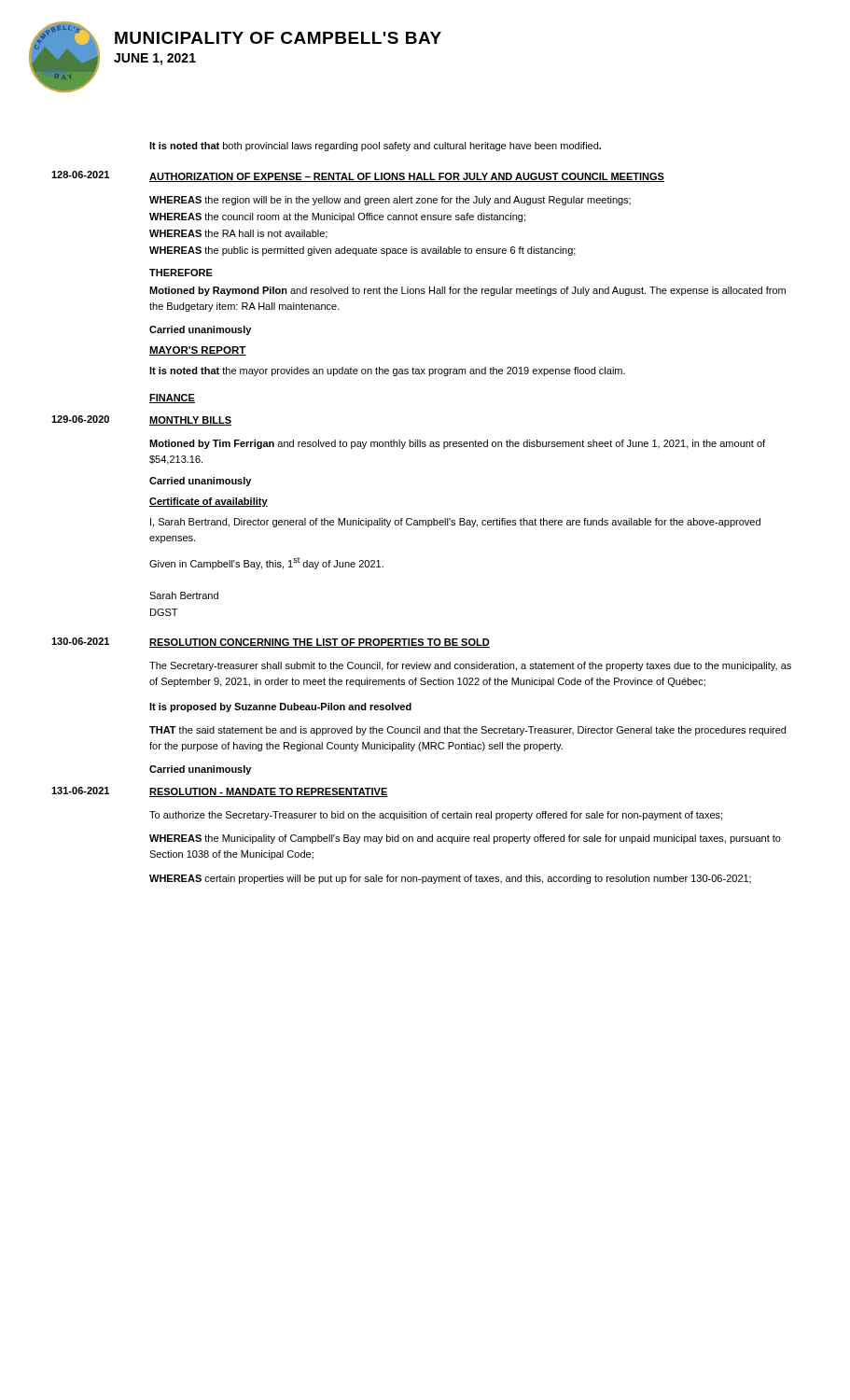Point to the text starting "RESOLUTION - MANDATE TO REPRESENTATIVE"

pos(268,792)
